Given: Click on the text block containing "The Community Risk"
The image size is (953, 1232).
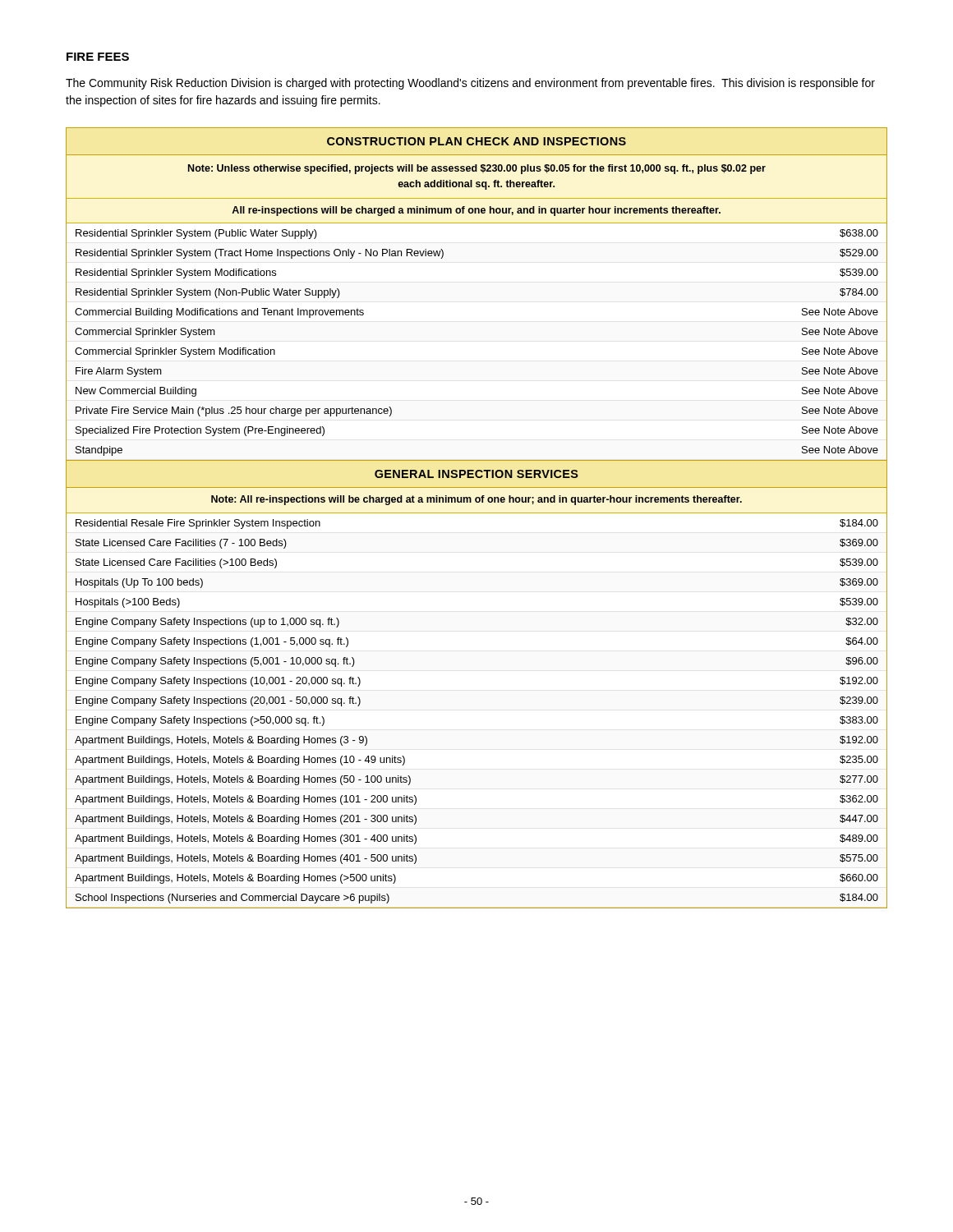Looking at the screenshot, I should pyautogui.click(x=470, y=92).
